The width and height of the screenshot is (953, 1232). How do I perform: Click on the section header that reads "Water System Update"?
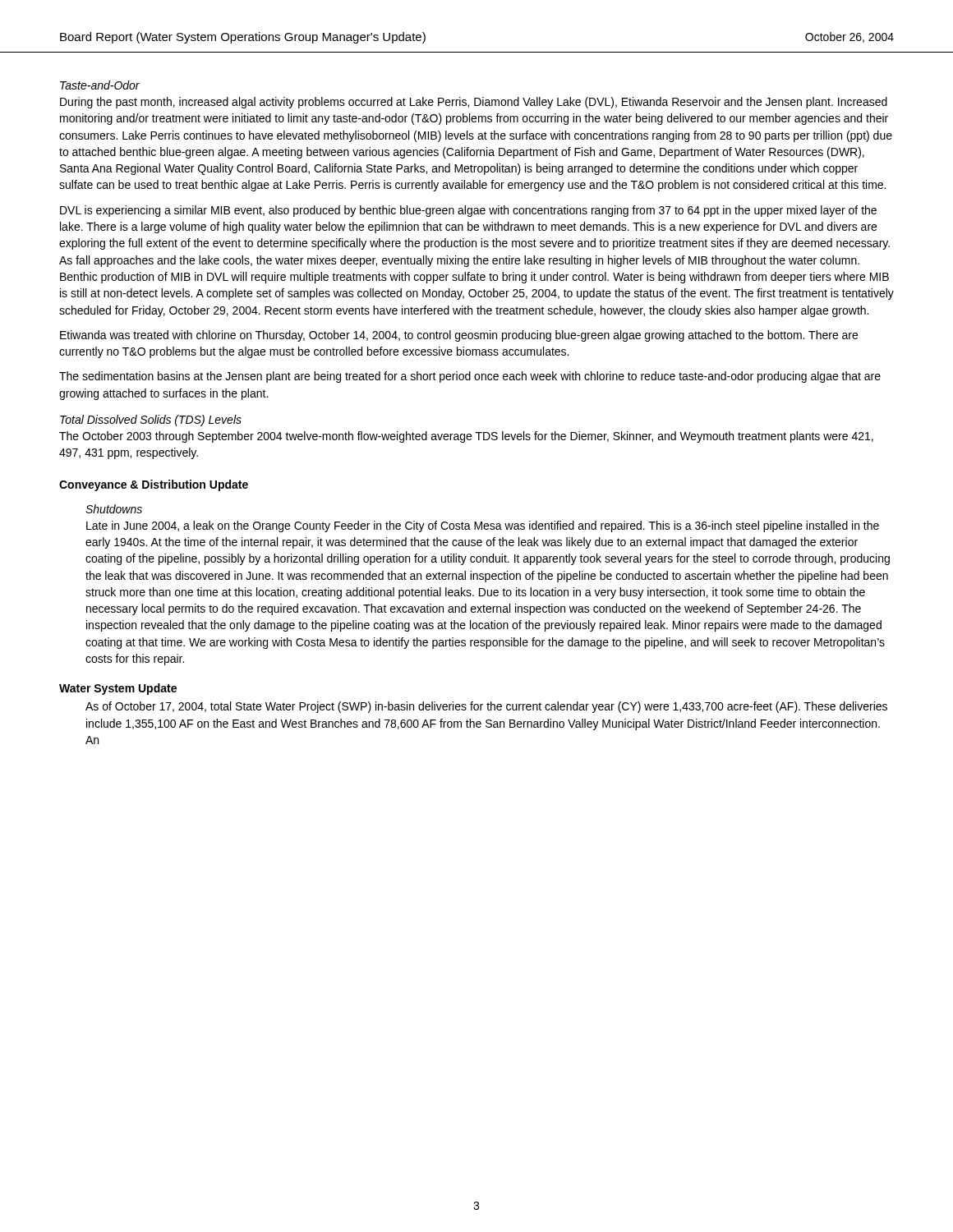coord(118,689)
